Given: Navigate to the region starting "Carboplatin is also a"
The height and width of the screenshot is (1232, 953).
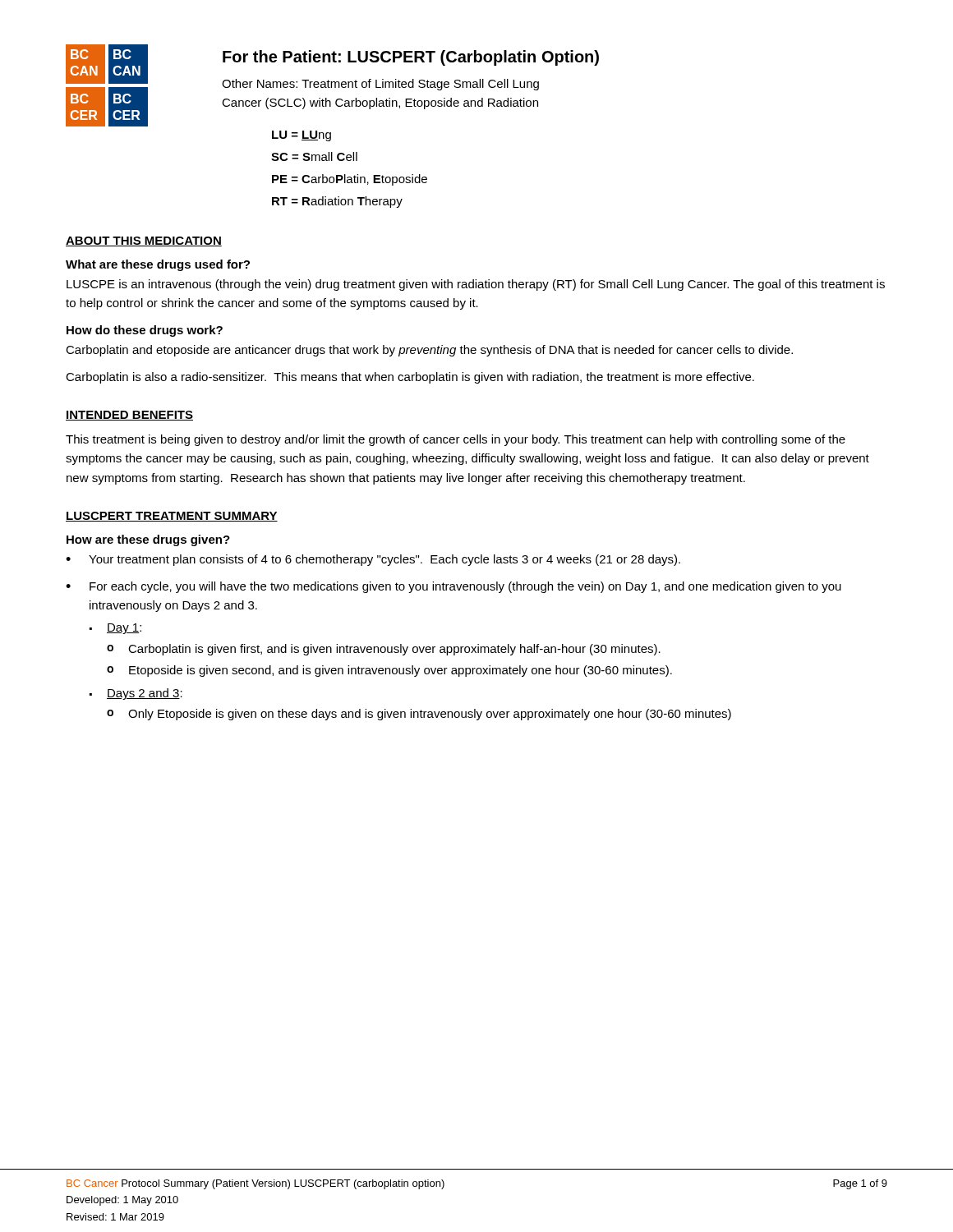Looking at the screenshot, I should [x=410, y=376].
